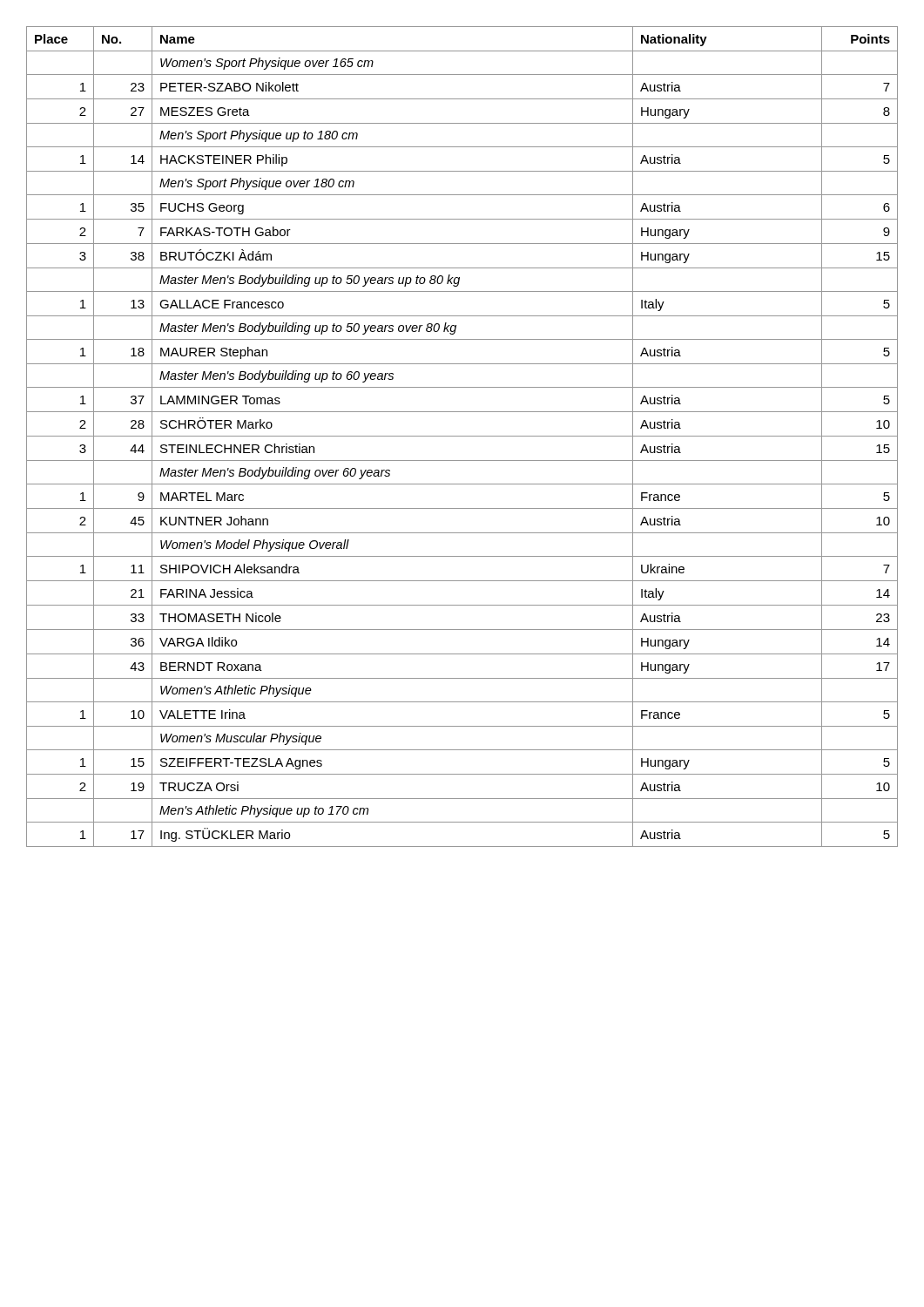This screenshot has width=924, height=1307.
Task: Select the table that reads "Master Men's Bodybuilding"
Action: [462, 437]
